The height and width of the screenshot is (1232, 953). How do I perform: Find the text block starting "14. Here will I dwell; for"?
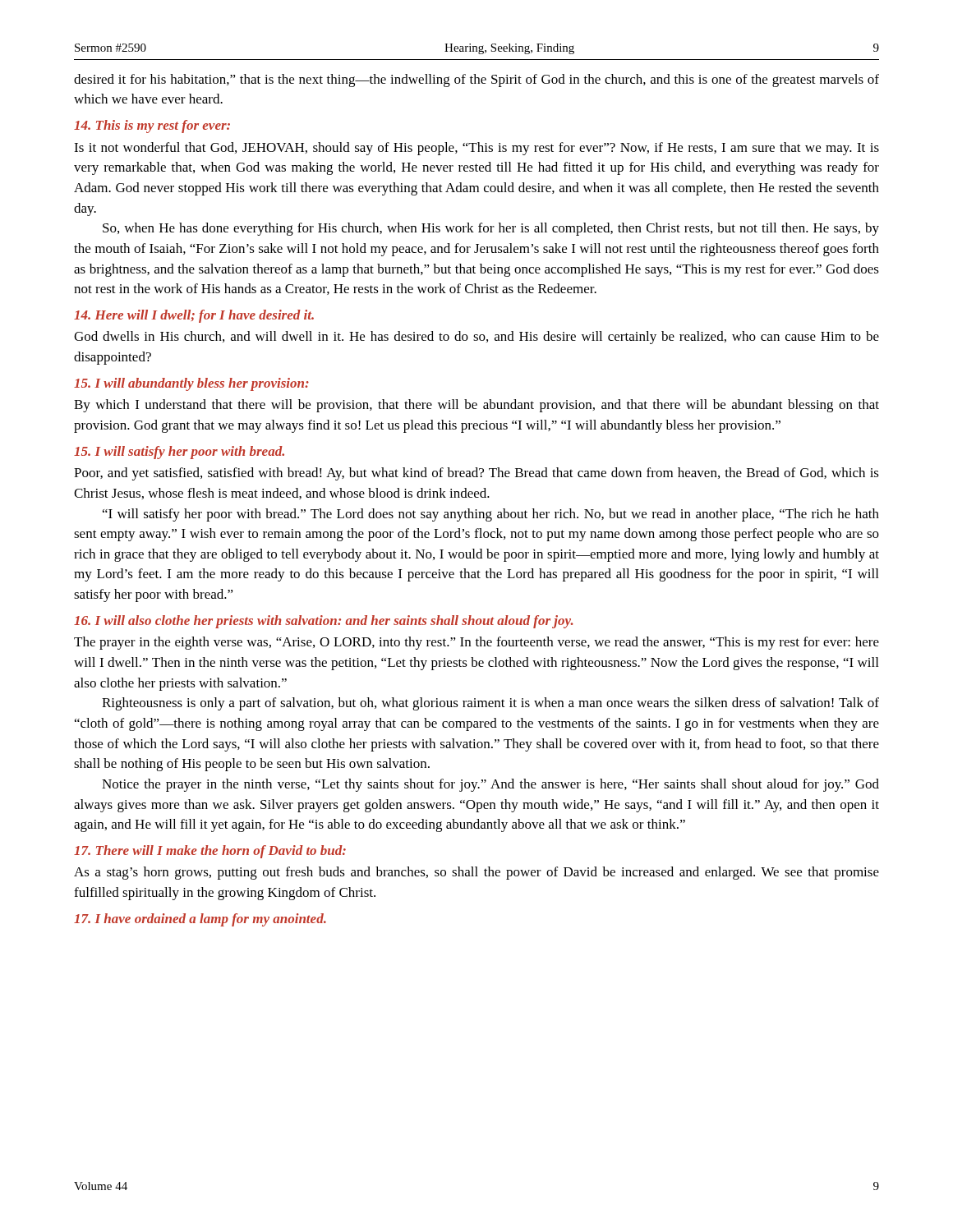(x=194, y=316)
